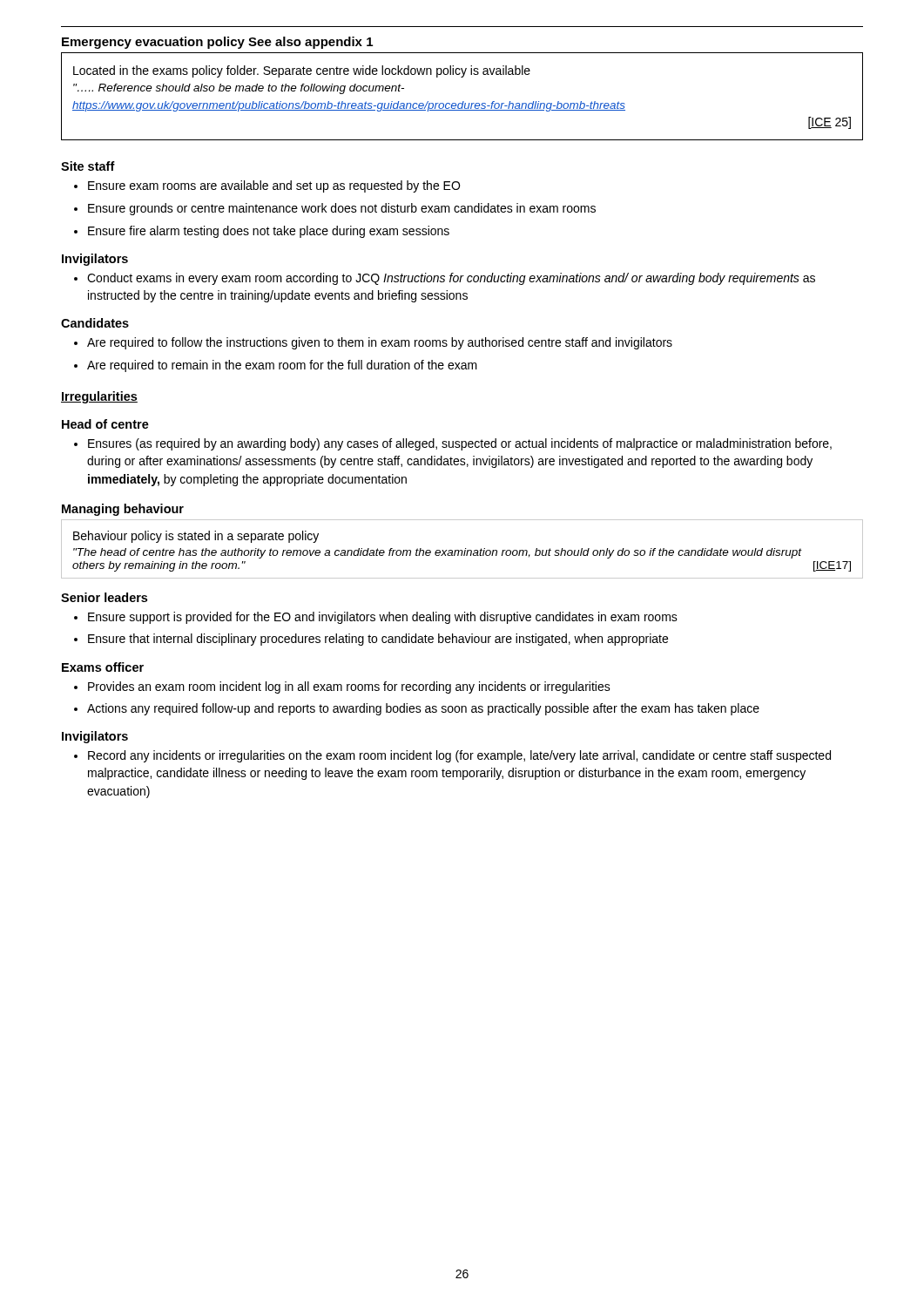The image size is (924, 1307).
Task: Find the block on this page that starts "Record any incidents or"
Action: click(462, 773)
